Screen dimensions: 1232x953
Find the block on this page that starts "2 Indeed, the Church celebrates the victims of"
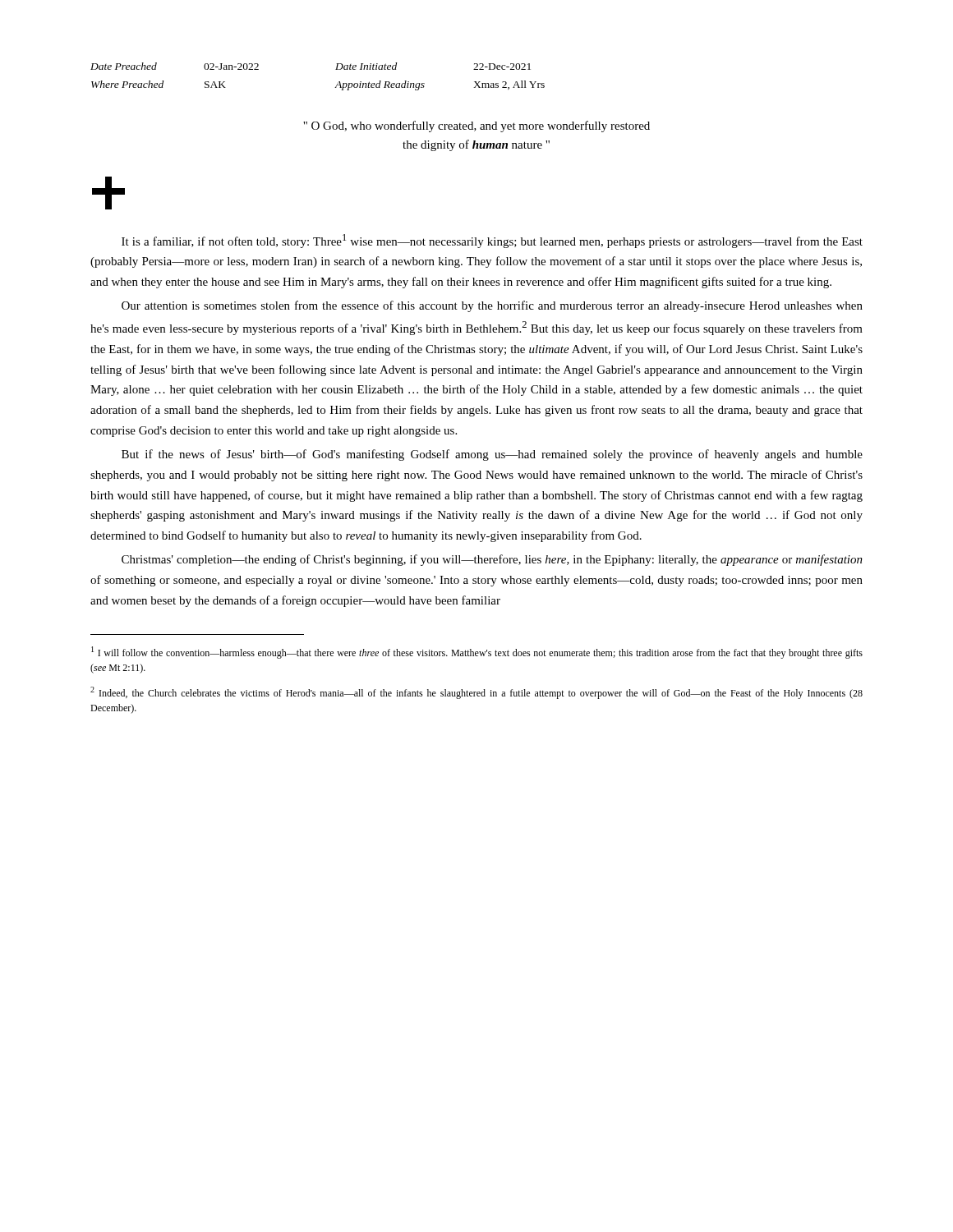pos(476,699)
